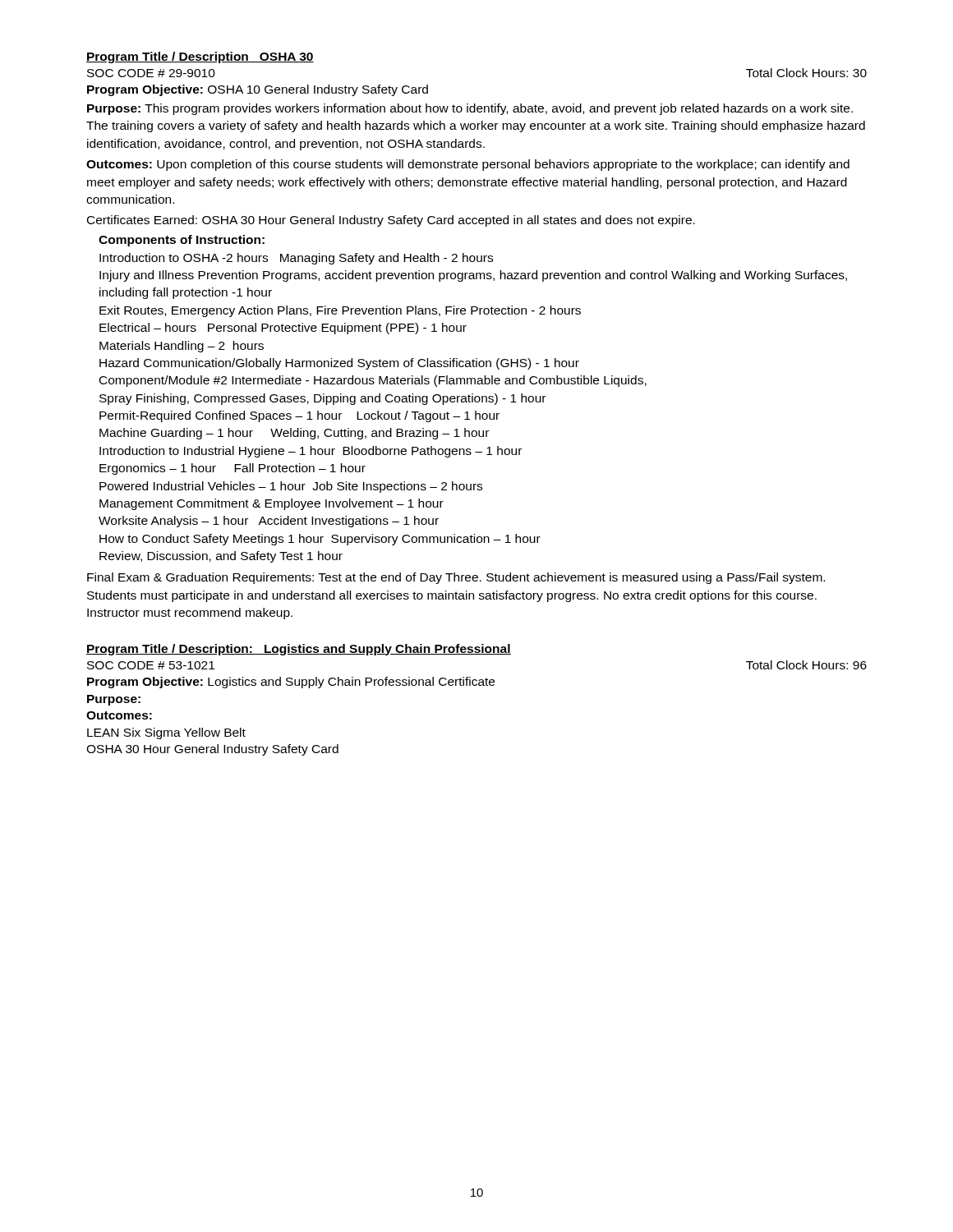Find the block on this page that starts "Exit Routes, Emergency Action Plans, Fire"

point(340,310)
